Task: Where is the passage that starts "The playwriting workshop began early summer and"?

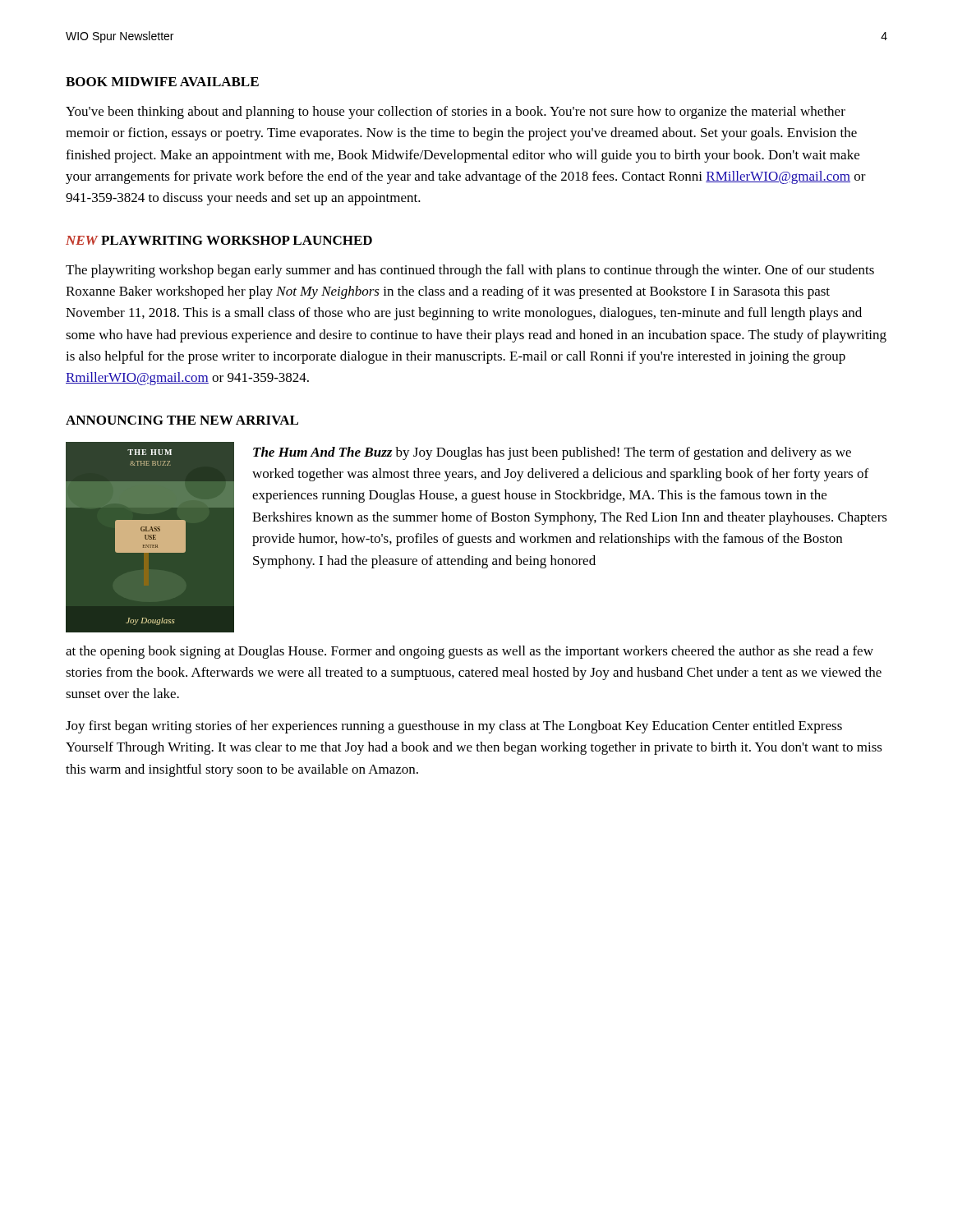Action: (476, 324)
